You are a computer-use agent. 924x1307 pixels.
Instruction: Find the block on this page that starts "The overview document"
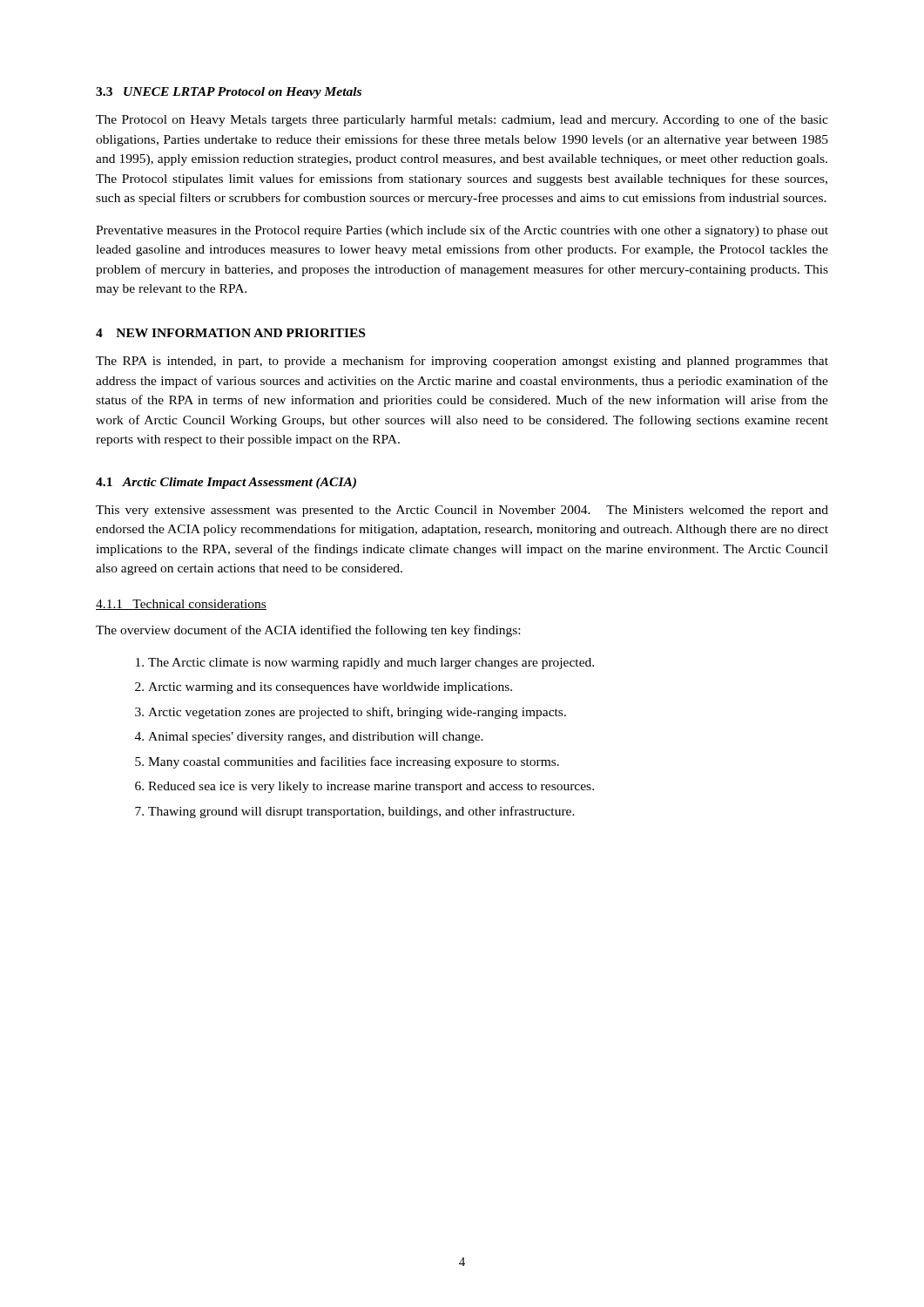[462, 630]
